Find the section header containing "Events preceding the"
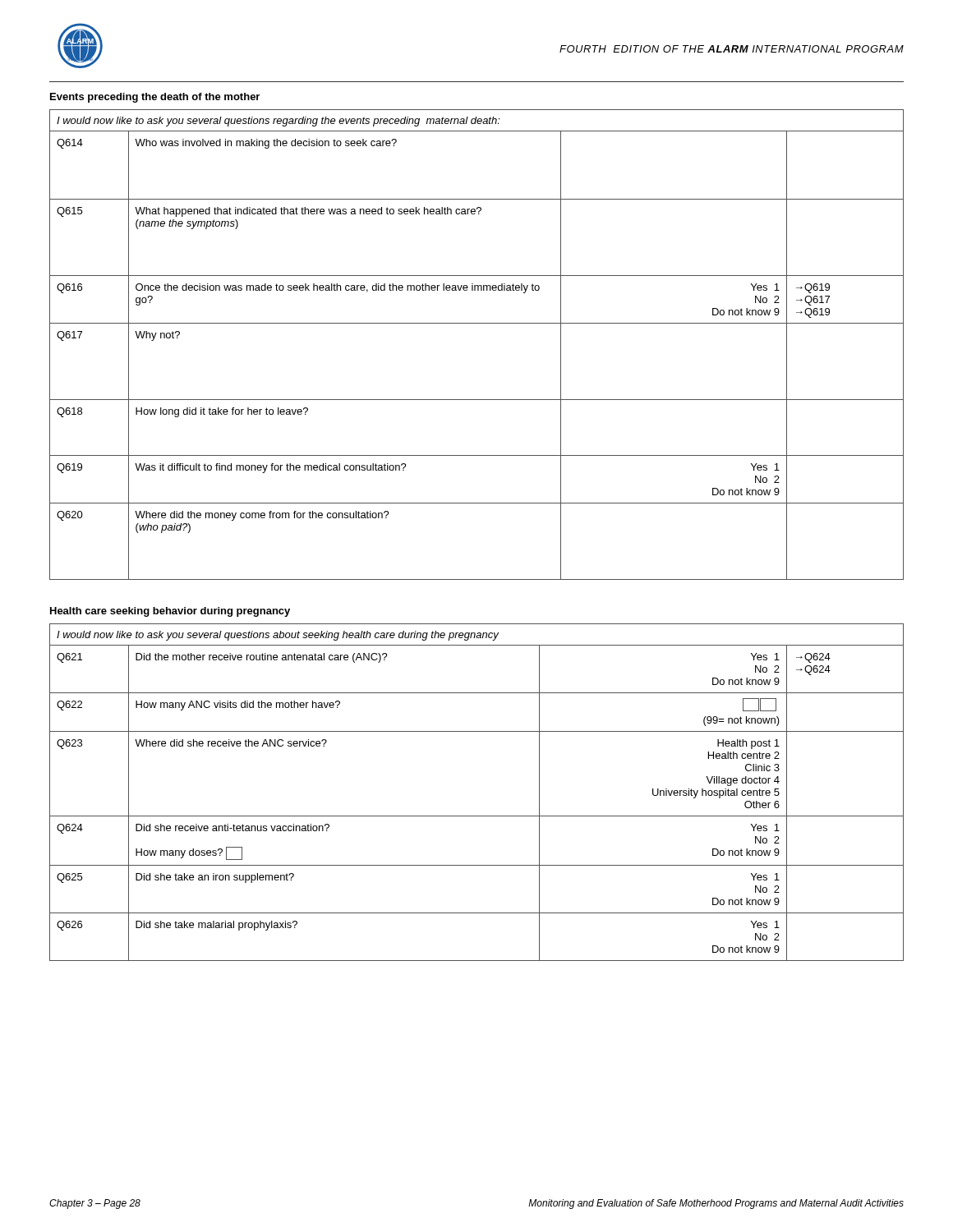The width and height of the screenshot is (953, 1232). point(155,96)
